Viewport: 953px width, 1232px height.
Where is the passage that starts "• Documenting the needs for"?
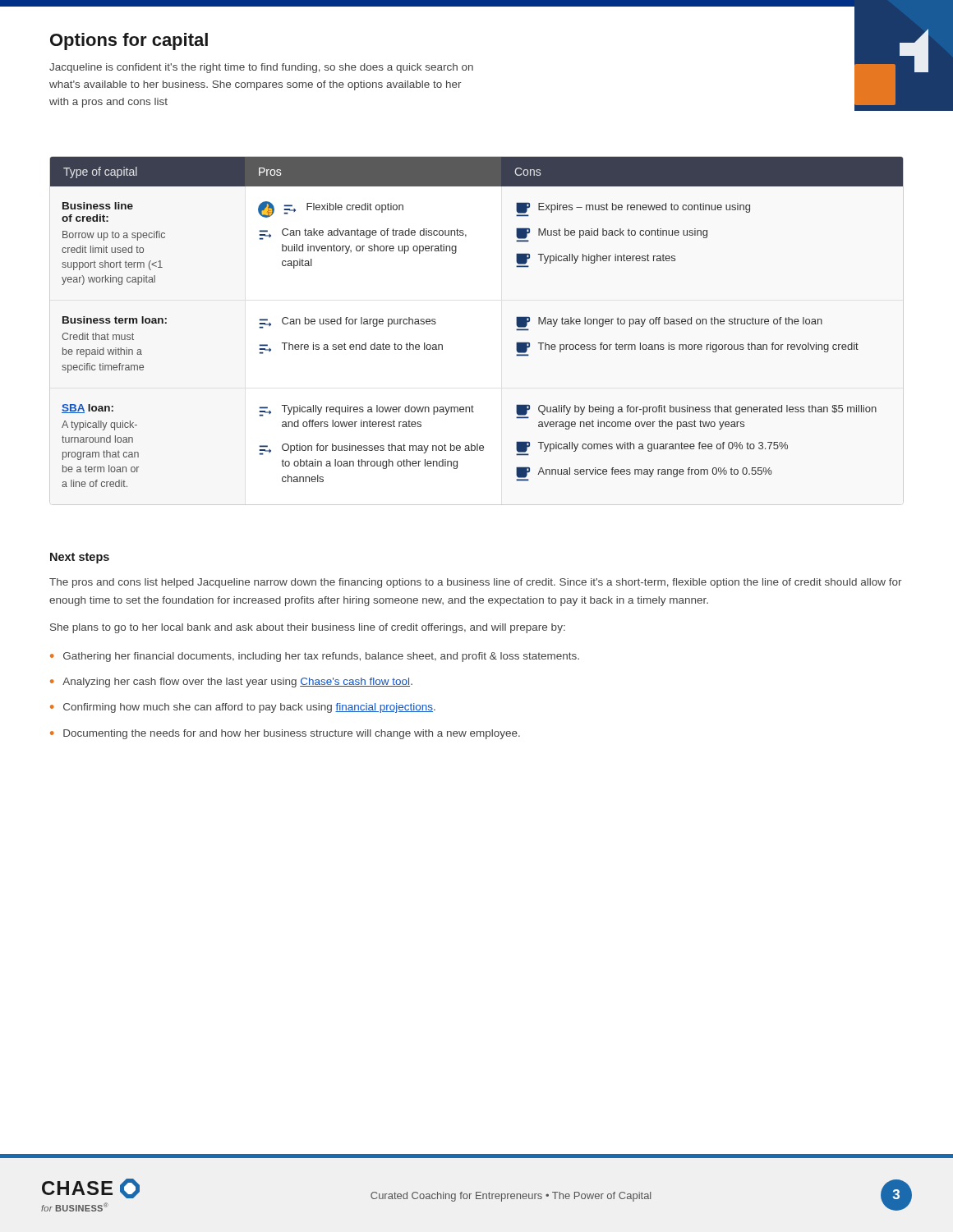pyautogui.click(x=476, y=734)
